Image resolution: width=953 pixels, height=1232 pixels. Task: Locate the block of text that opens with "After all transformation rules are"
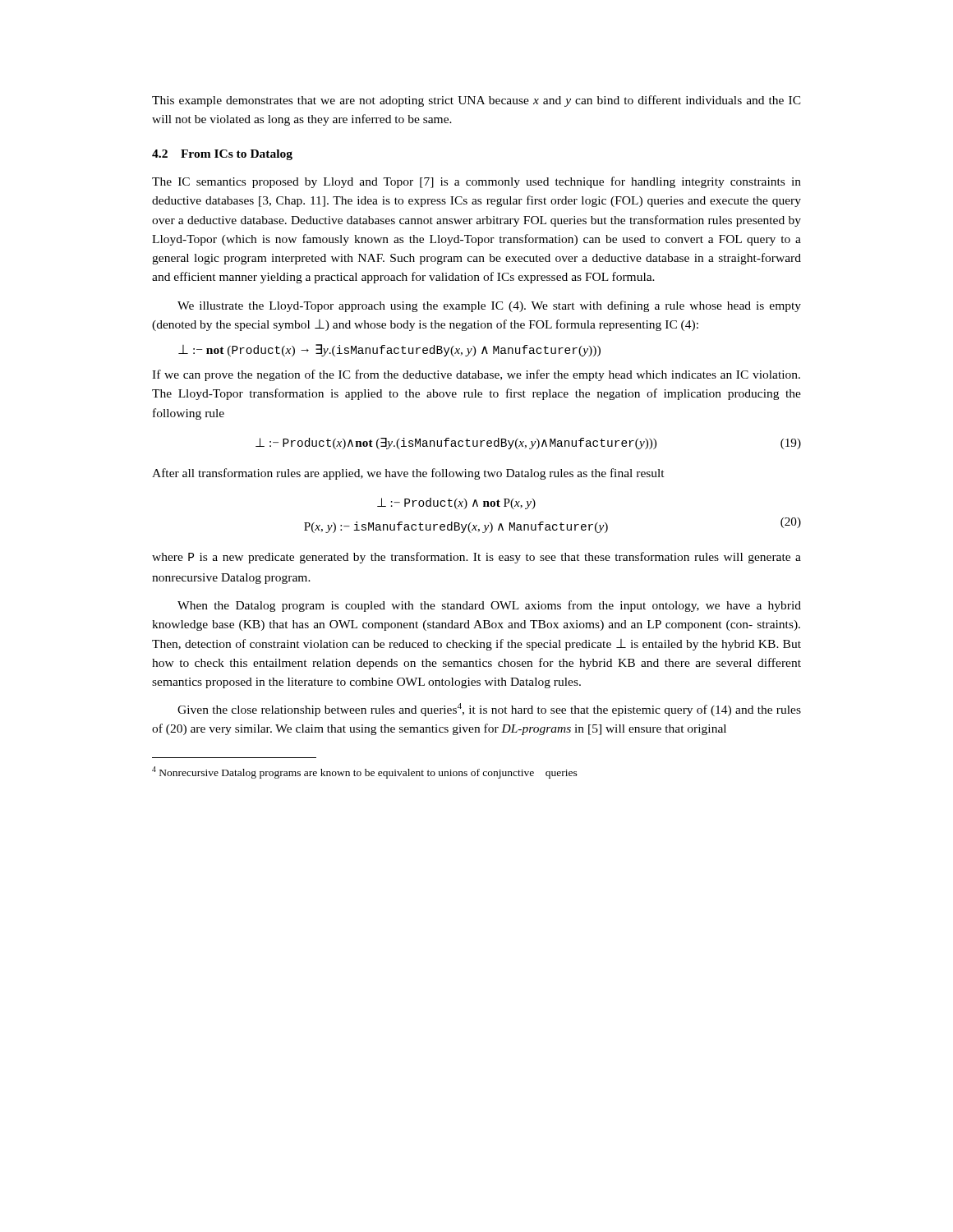[476, 473]
